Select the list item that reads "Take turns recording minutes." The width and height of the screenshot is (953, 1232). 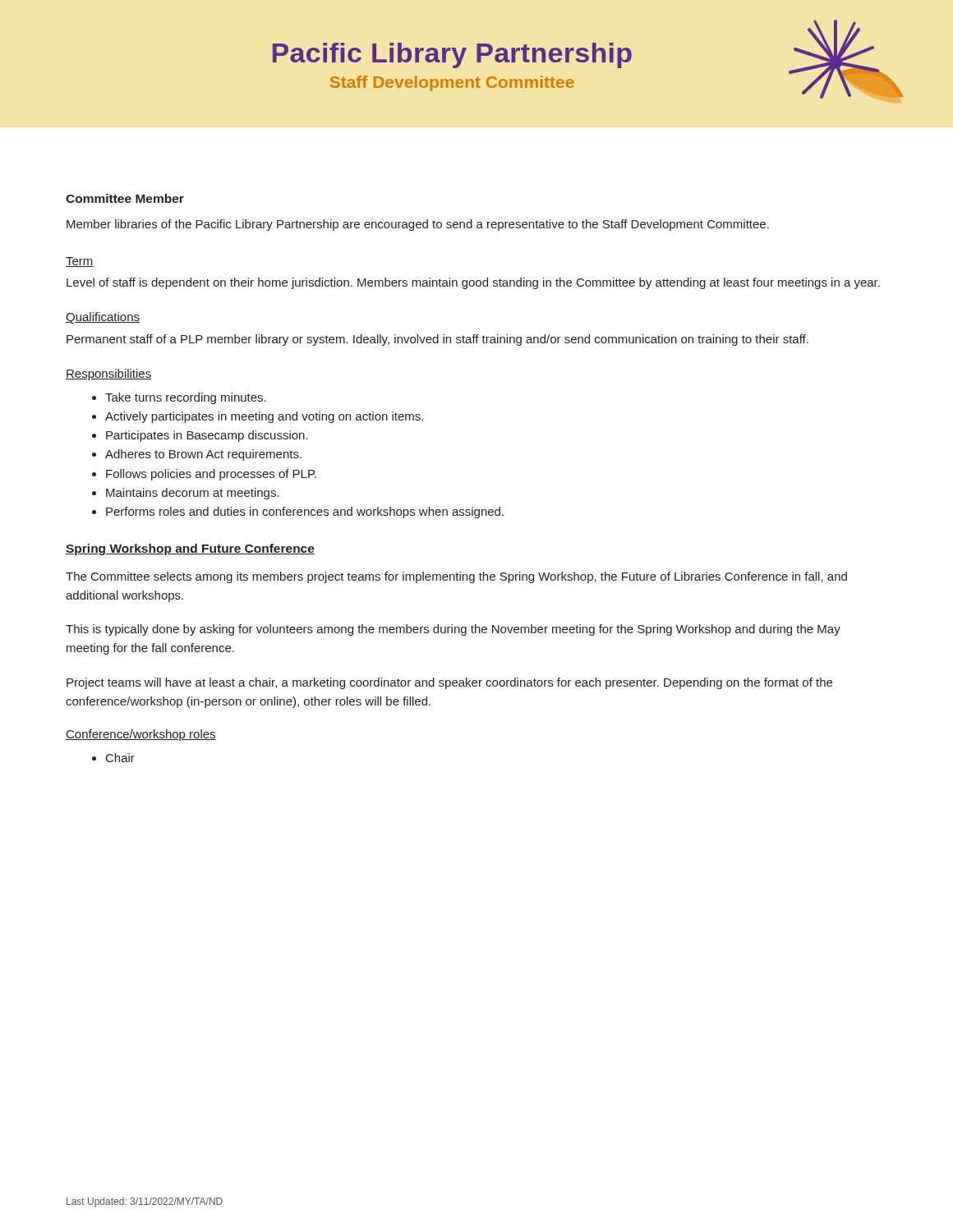pyautogui.click(x=186, y=397)
